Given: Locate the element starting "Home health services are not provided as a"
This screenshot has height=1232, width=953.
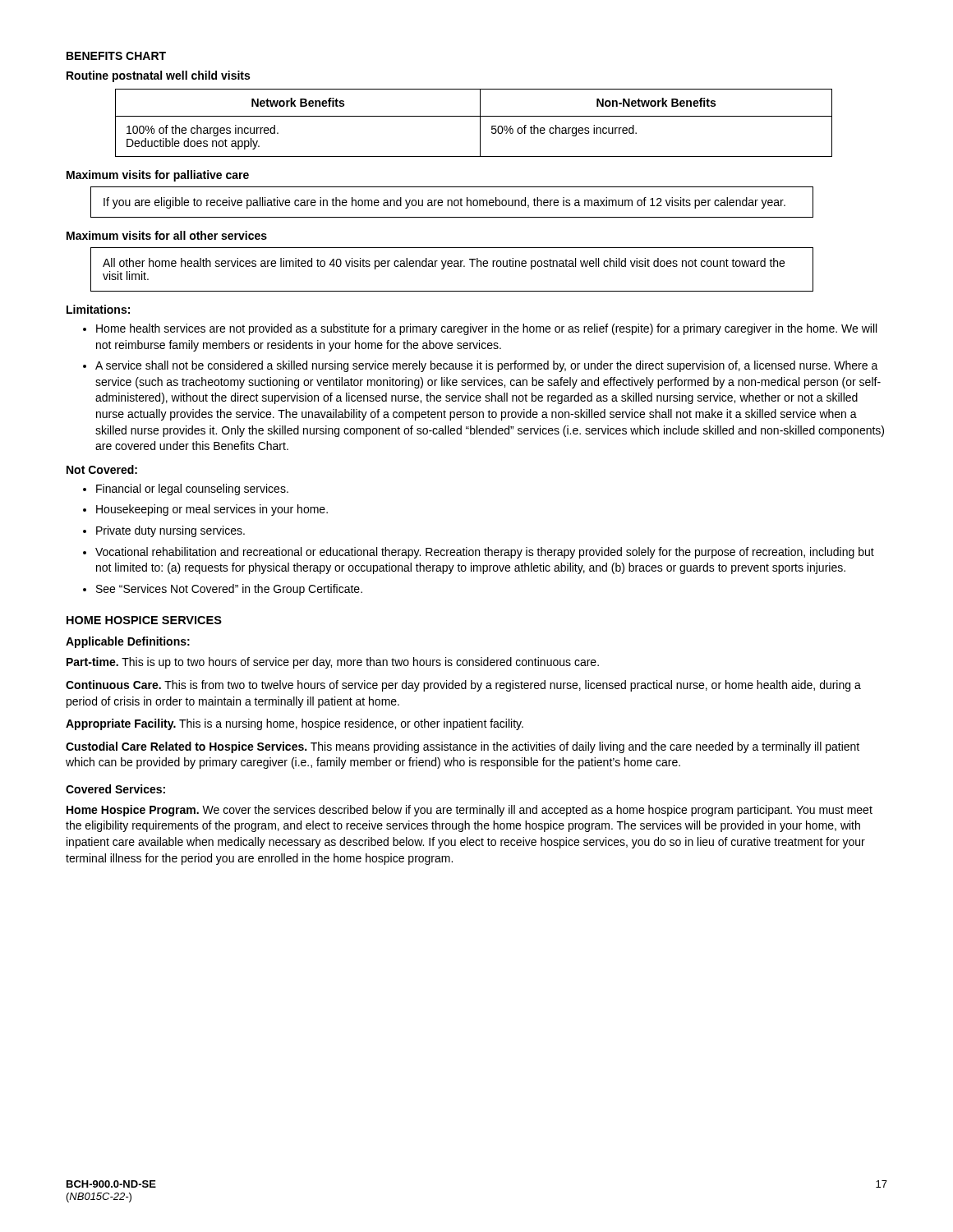Looking at the screenshot, I should tap(486, 337).
